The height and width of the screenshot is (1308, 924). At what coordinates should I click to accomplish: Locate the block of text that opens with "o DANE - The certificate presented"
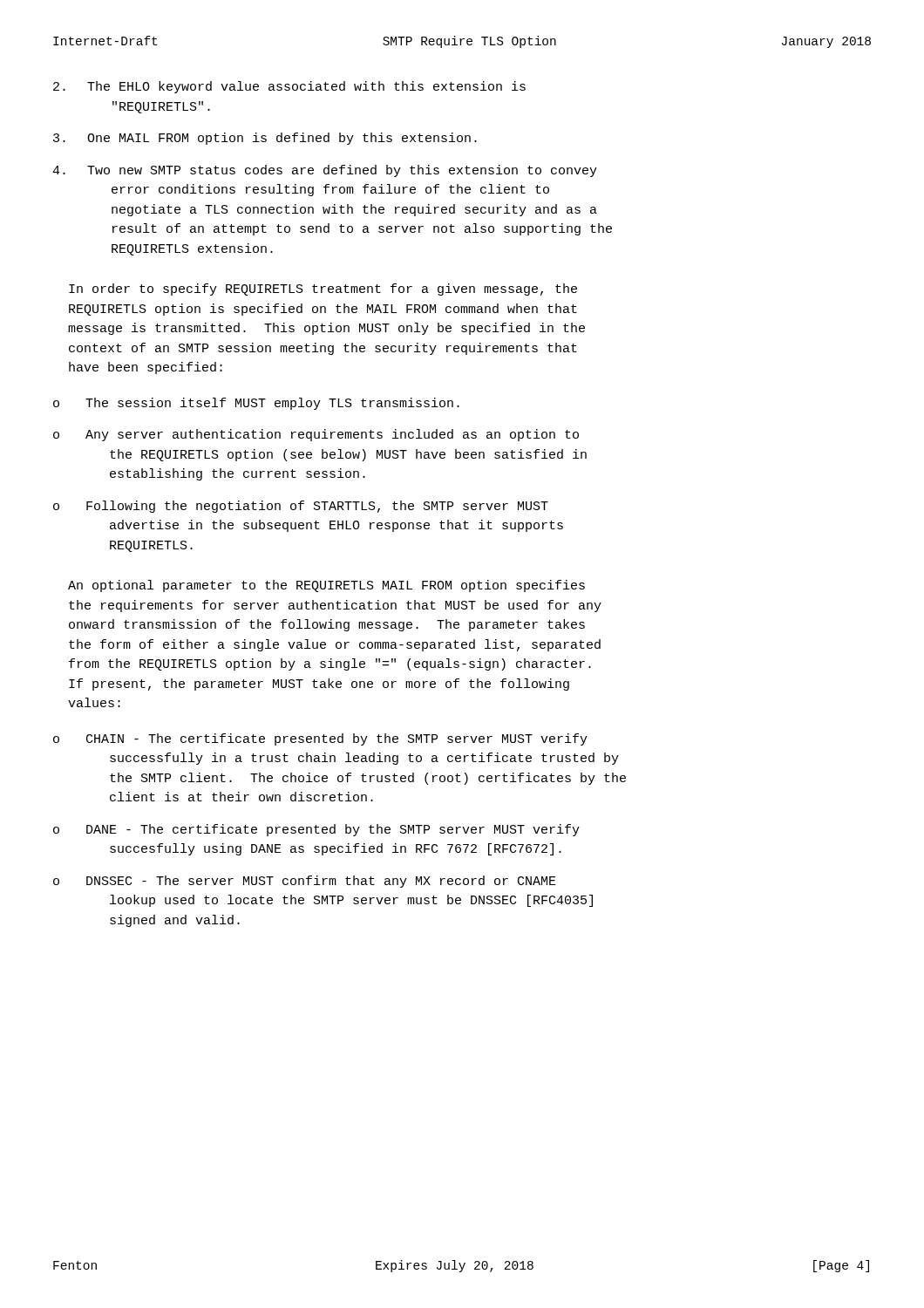[462, 841]
